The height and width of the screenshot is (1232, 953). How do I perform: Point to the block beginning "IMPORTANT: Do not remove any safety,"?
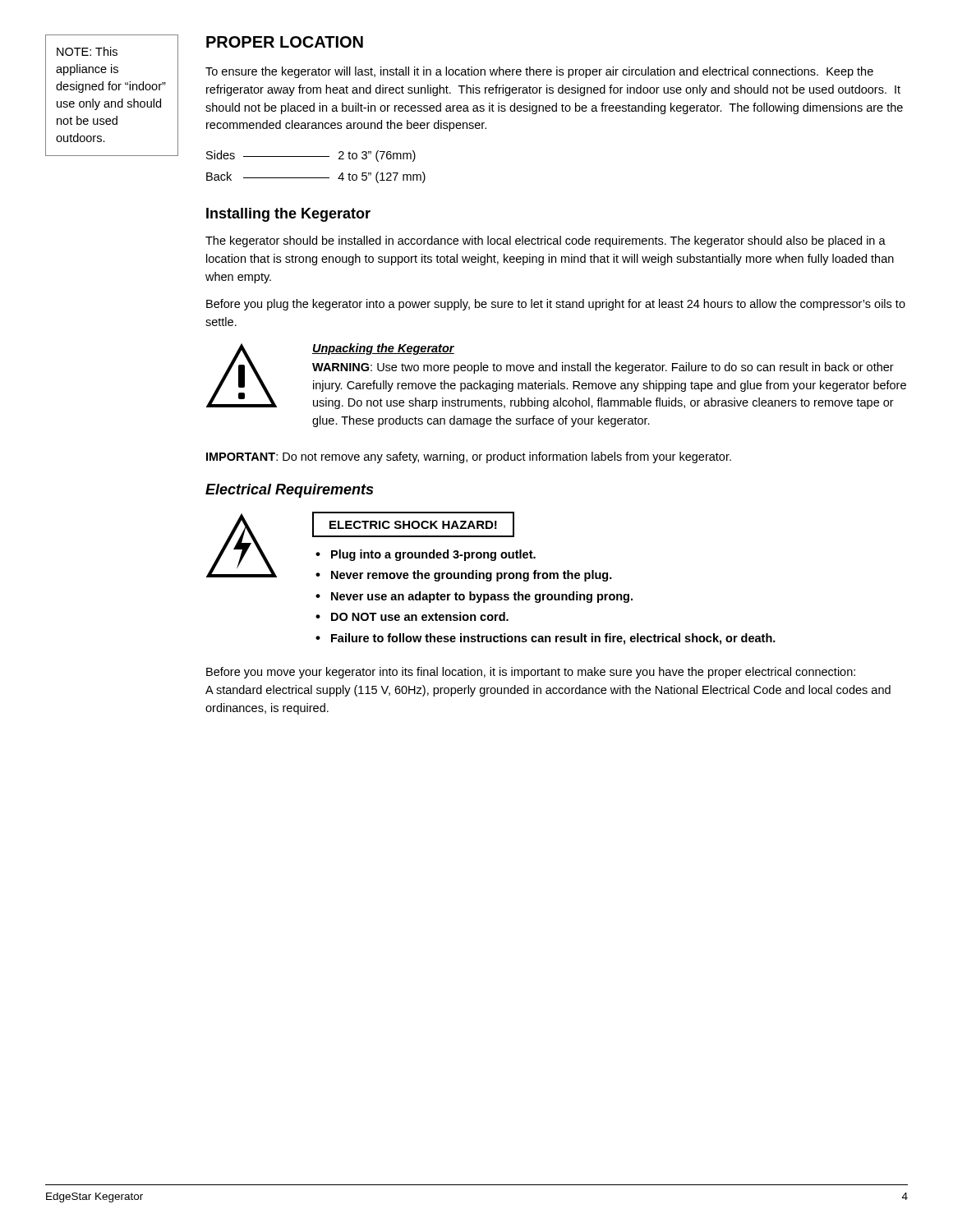469,457
